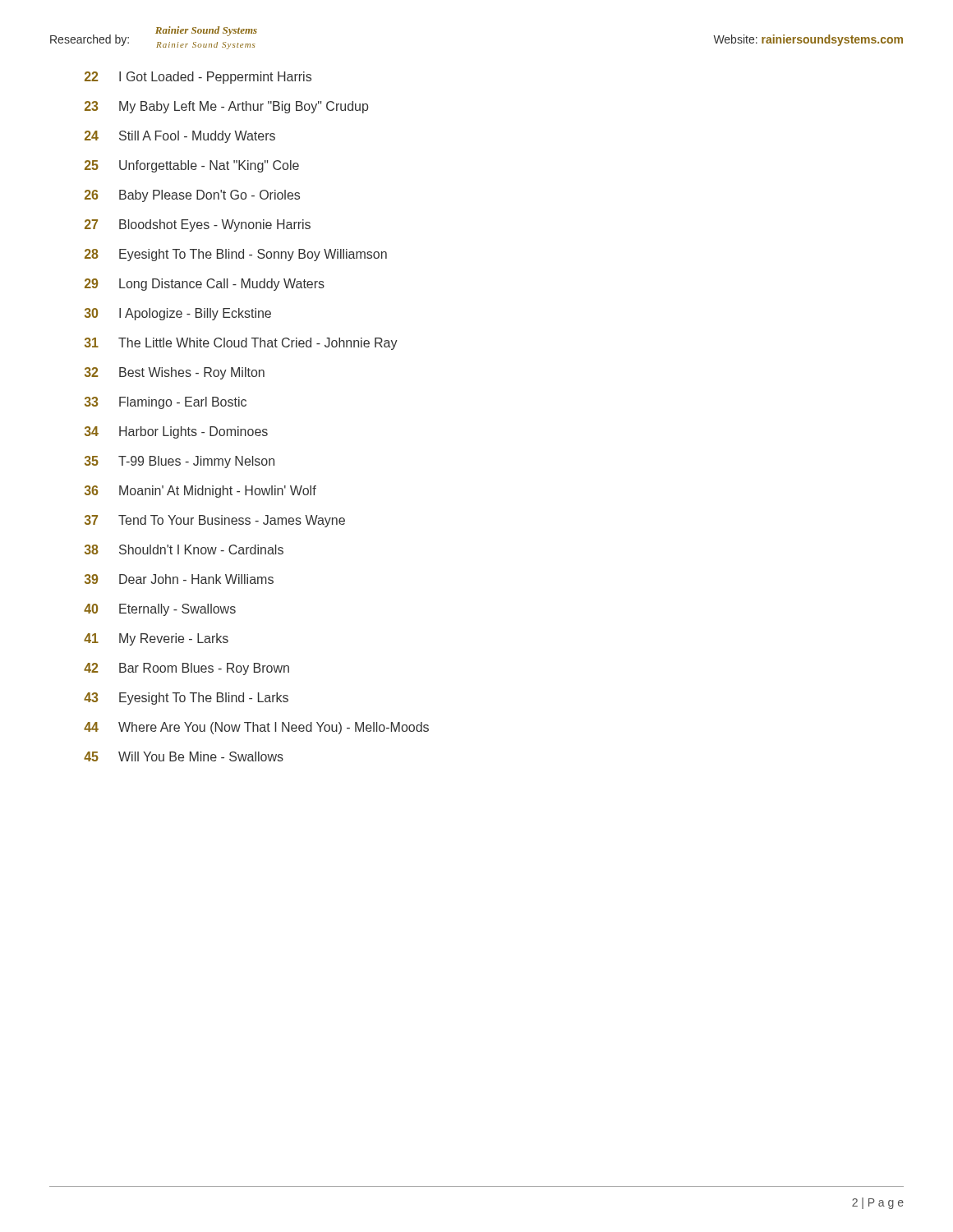The width and height of the screenshot is (953, 1232).
Task: Select the region starting "24 Still A Fool - Muddy Waters"
Action: coord(162,136)
